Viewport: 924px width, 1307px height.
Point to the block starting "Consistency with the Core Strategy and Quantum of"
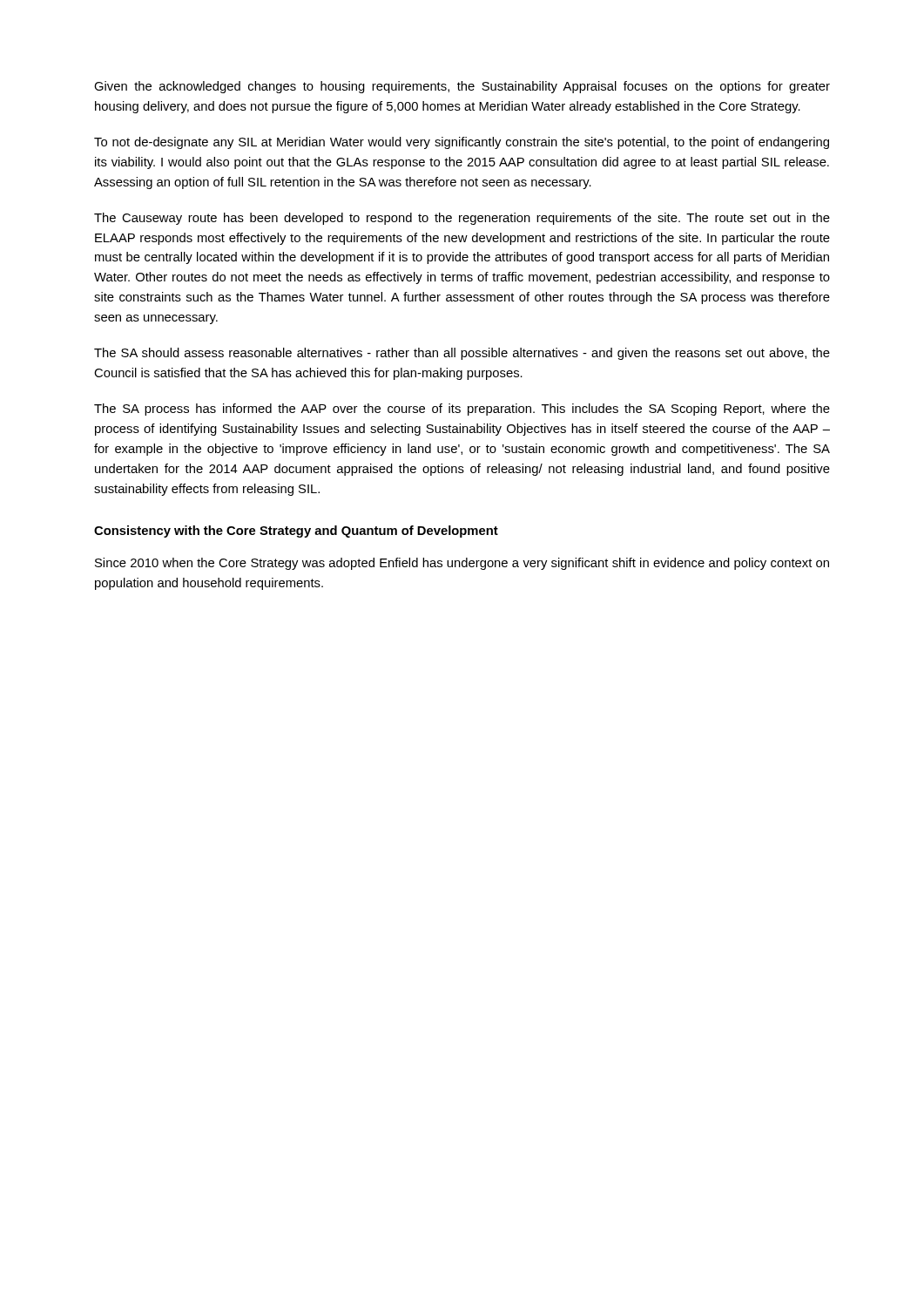296,530
